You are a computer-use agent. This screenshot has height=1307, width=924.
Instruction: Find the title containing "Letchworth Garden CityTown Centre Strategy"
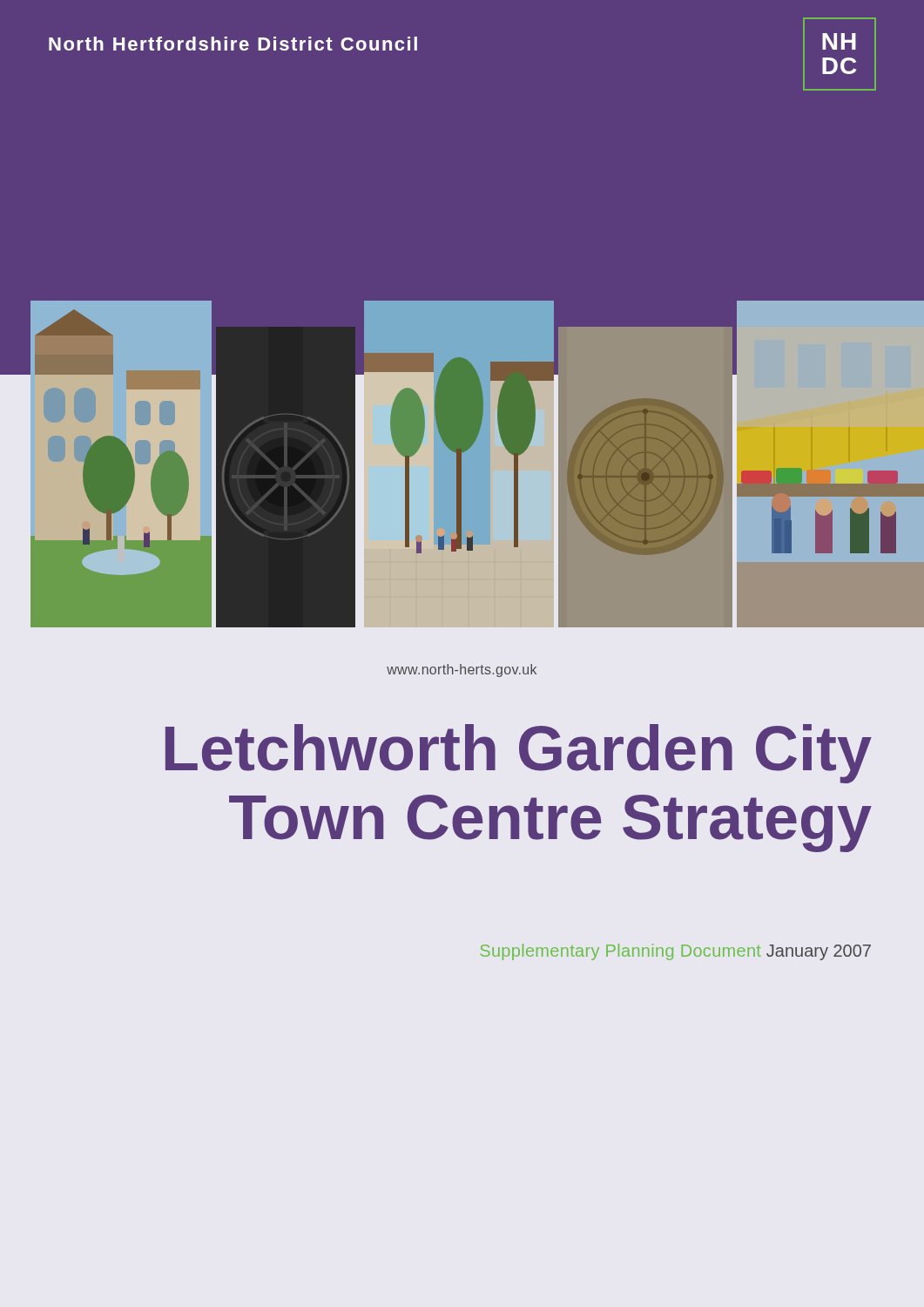pos(516,783)
